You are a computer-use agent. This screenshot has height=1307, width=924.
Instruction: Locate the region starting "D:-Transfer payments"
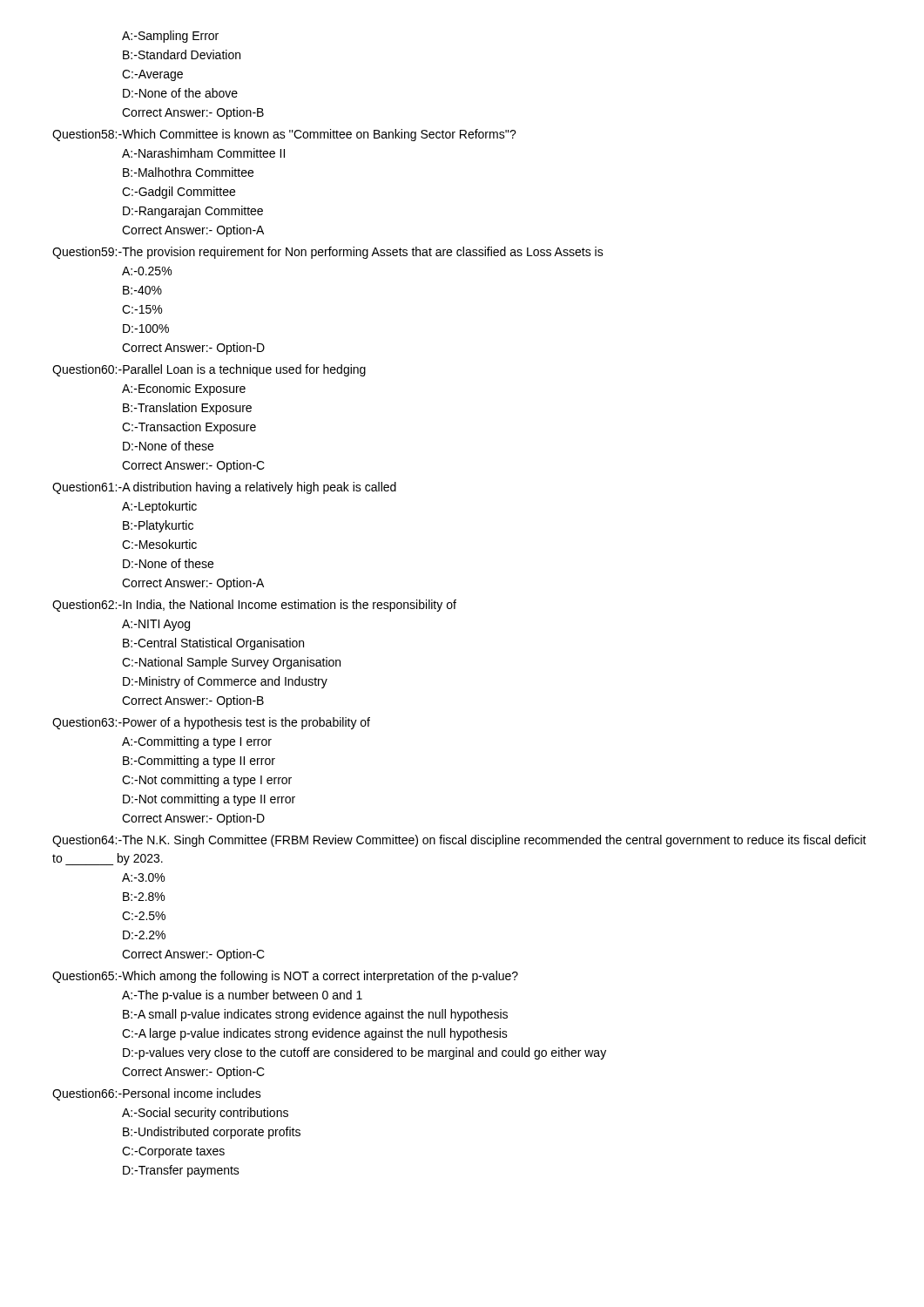tap(181, 1170)
